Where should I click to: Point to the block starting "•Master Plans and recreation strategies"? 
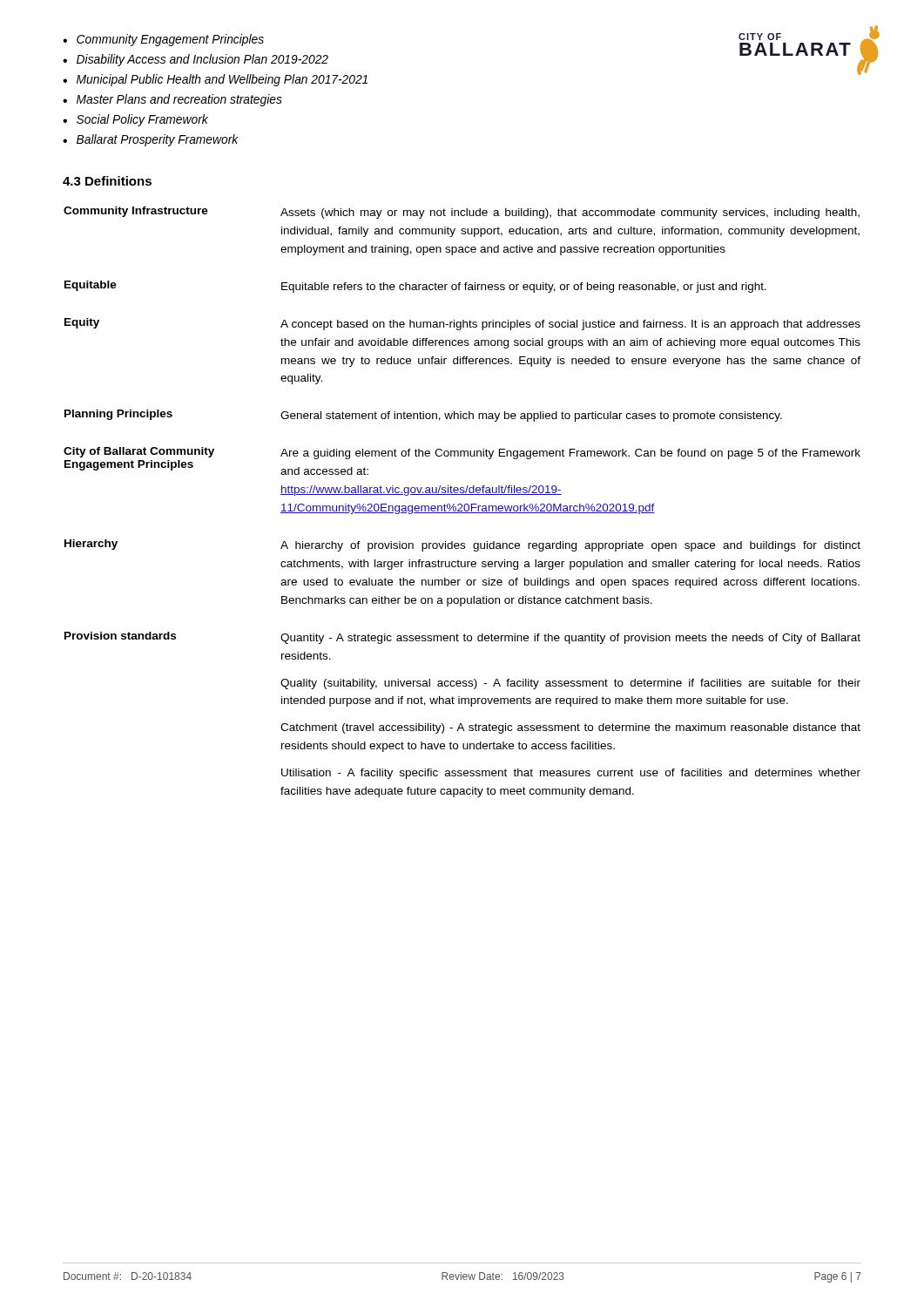pos(172,101)
